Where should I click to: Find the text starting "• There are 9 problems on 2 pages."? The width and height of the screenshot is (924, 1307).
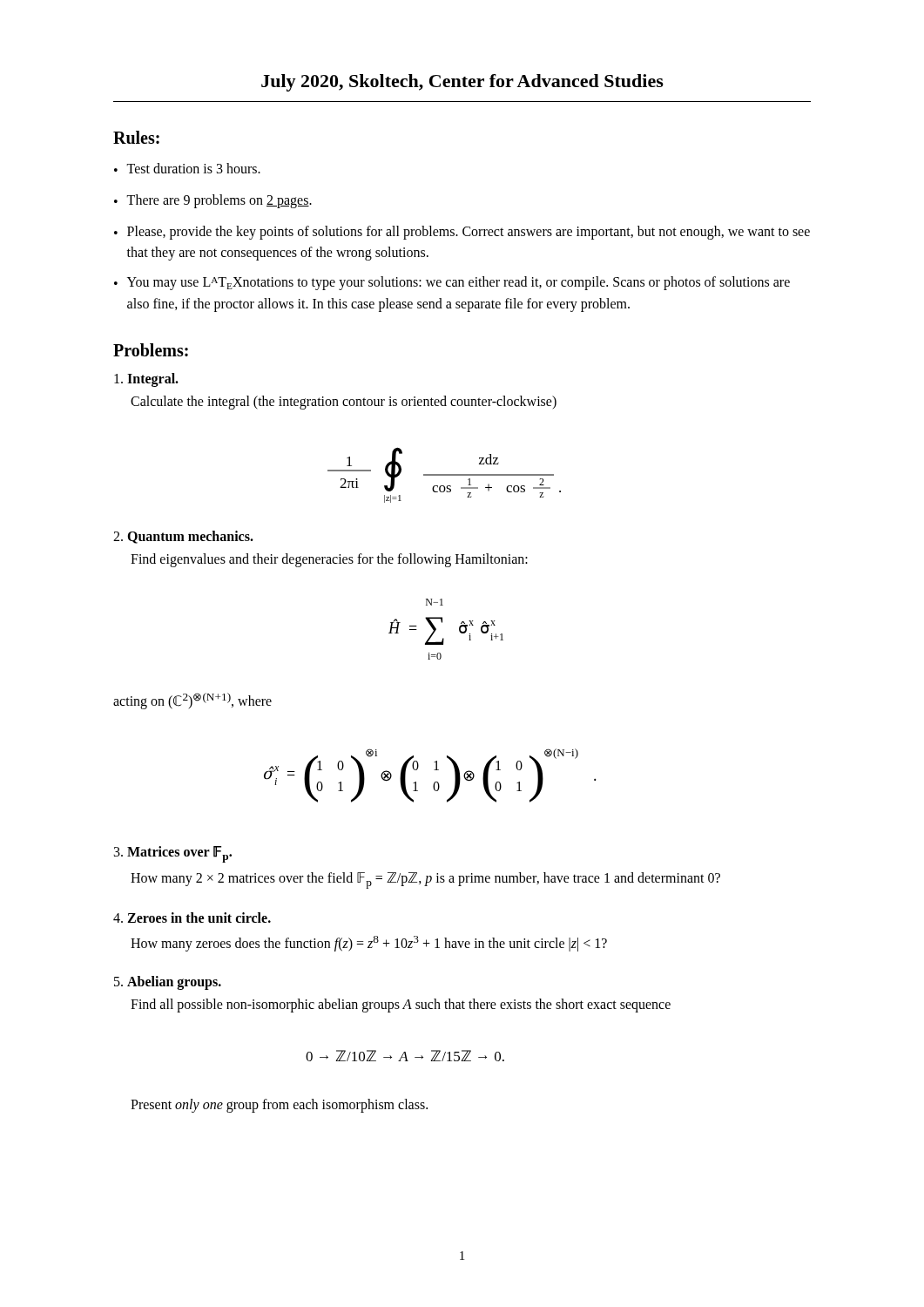[x=213, y=201]
